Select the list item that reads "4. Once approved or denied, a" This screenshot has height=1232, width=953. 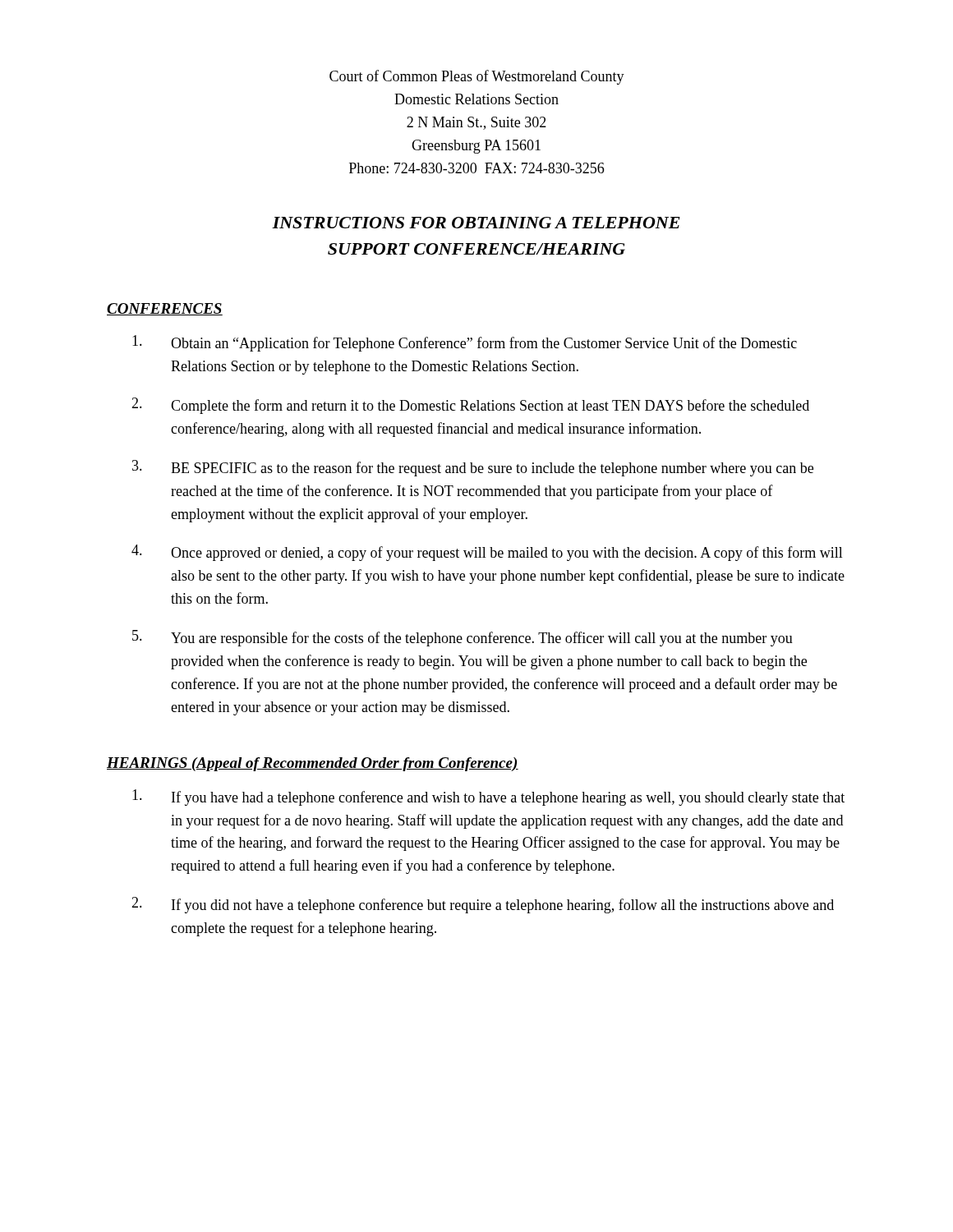[489, 577]
